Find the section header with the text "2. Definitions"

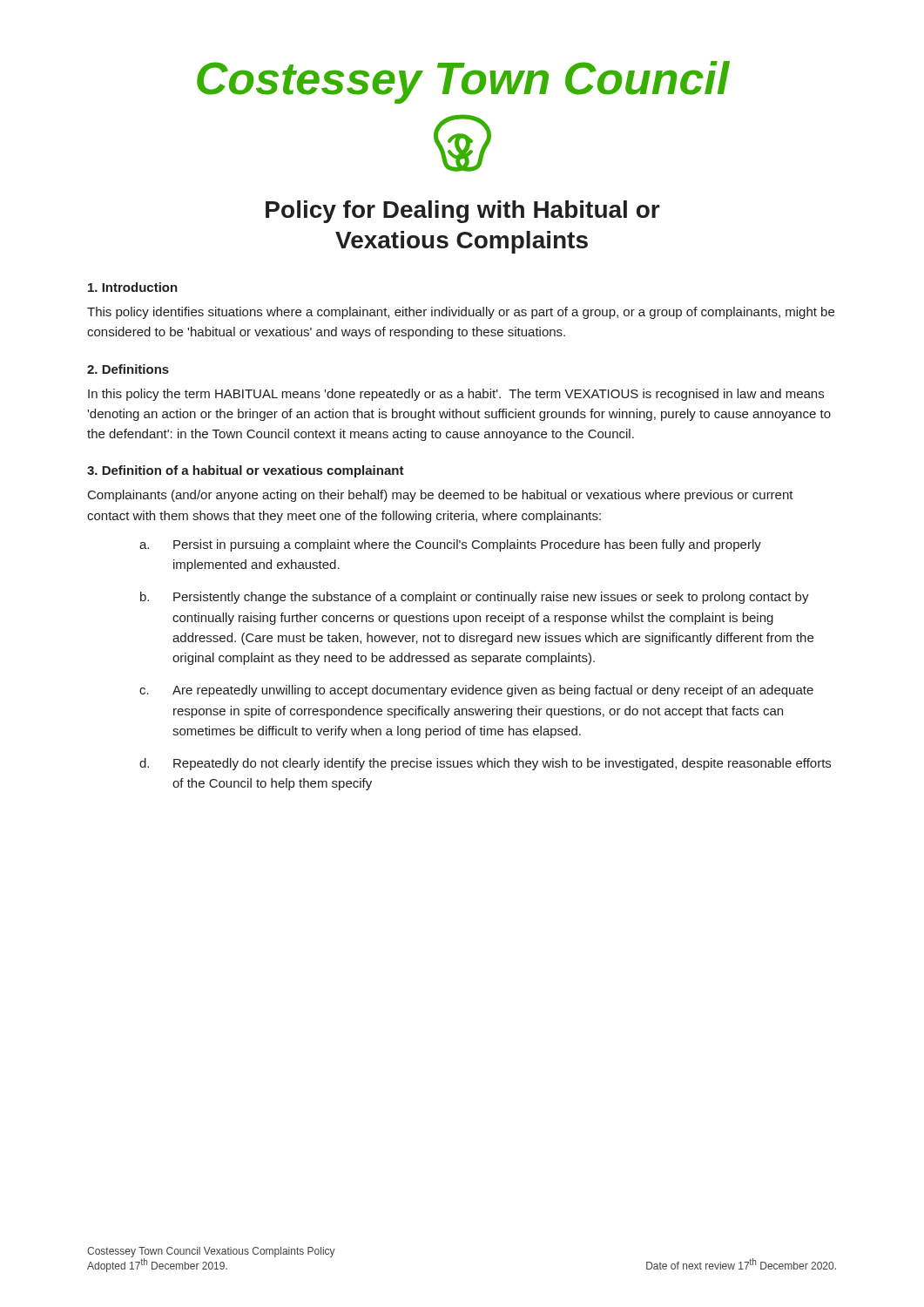(x=128, y=369)
